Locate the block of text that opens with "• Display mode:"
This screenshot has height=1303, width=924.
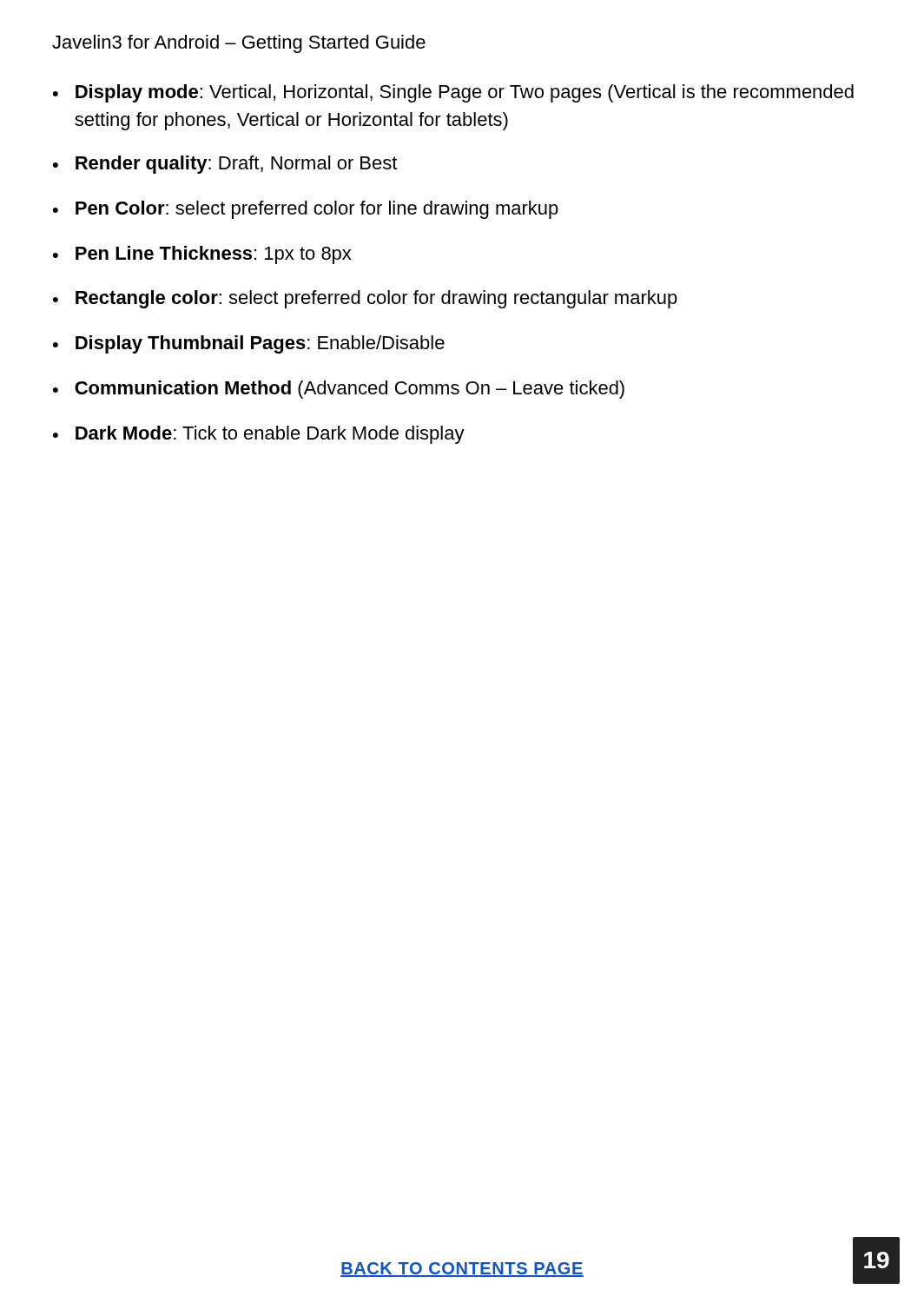(x=462, y=106)
